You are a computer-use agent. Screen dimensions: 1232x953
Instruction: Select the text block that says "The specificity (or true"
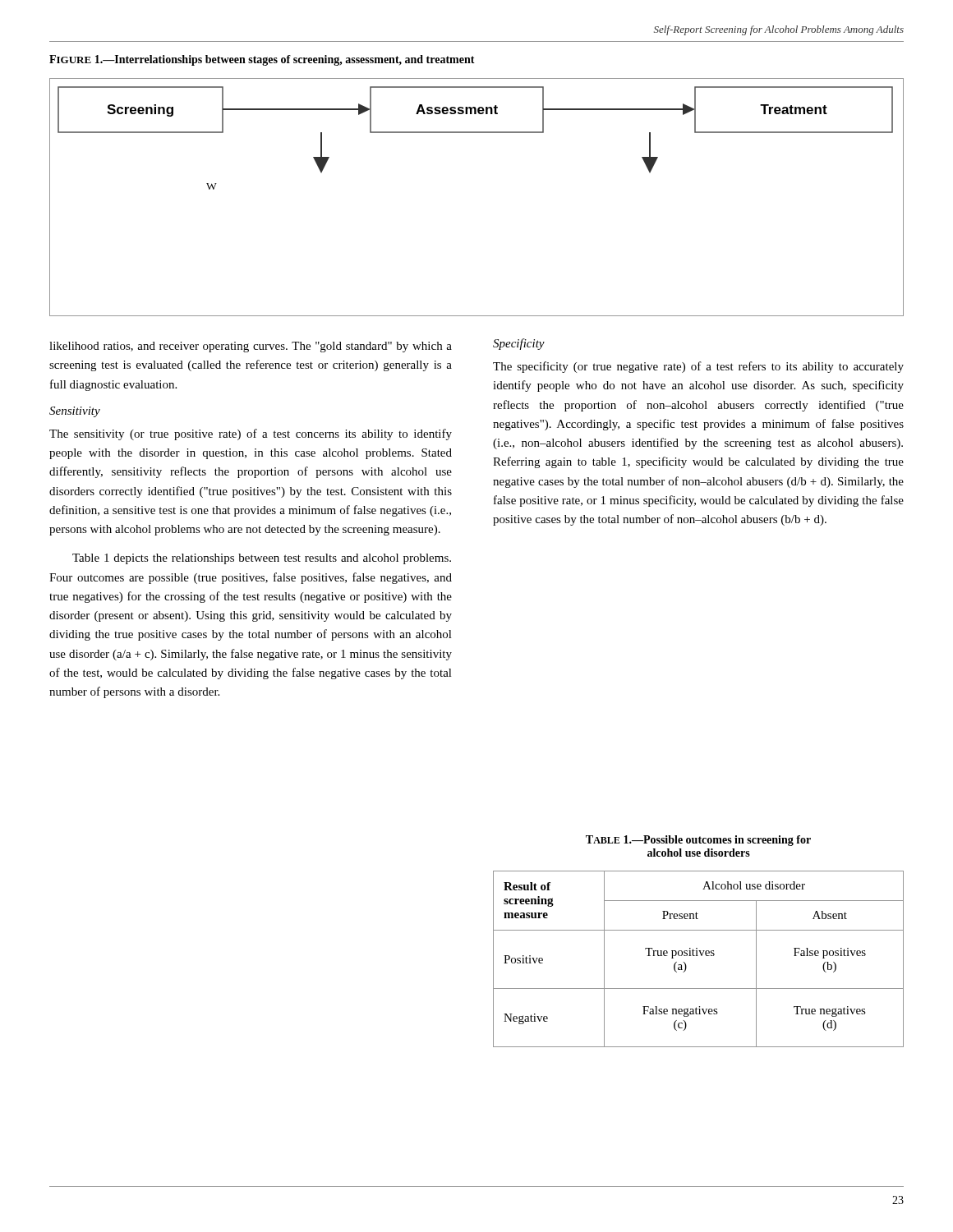[698, 443]
